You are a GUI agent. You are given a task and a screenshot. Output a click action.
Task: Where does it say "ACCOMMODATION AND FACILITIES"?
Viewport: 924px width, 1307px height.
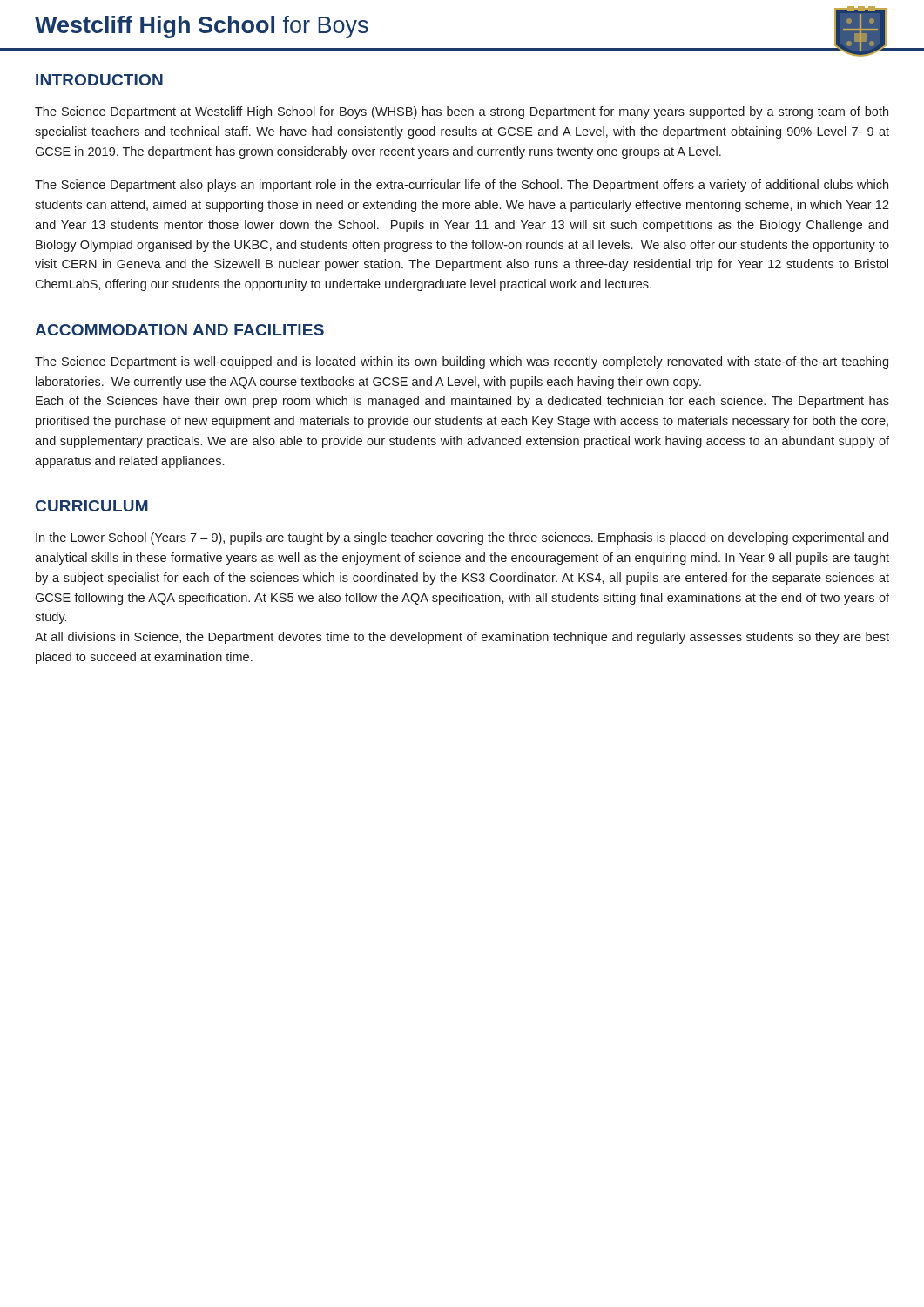point(180,330)
